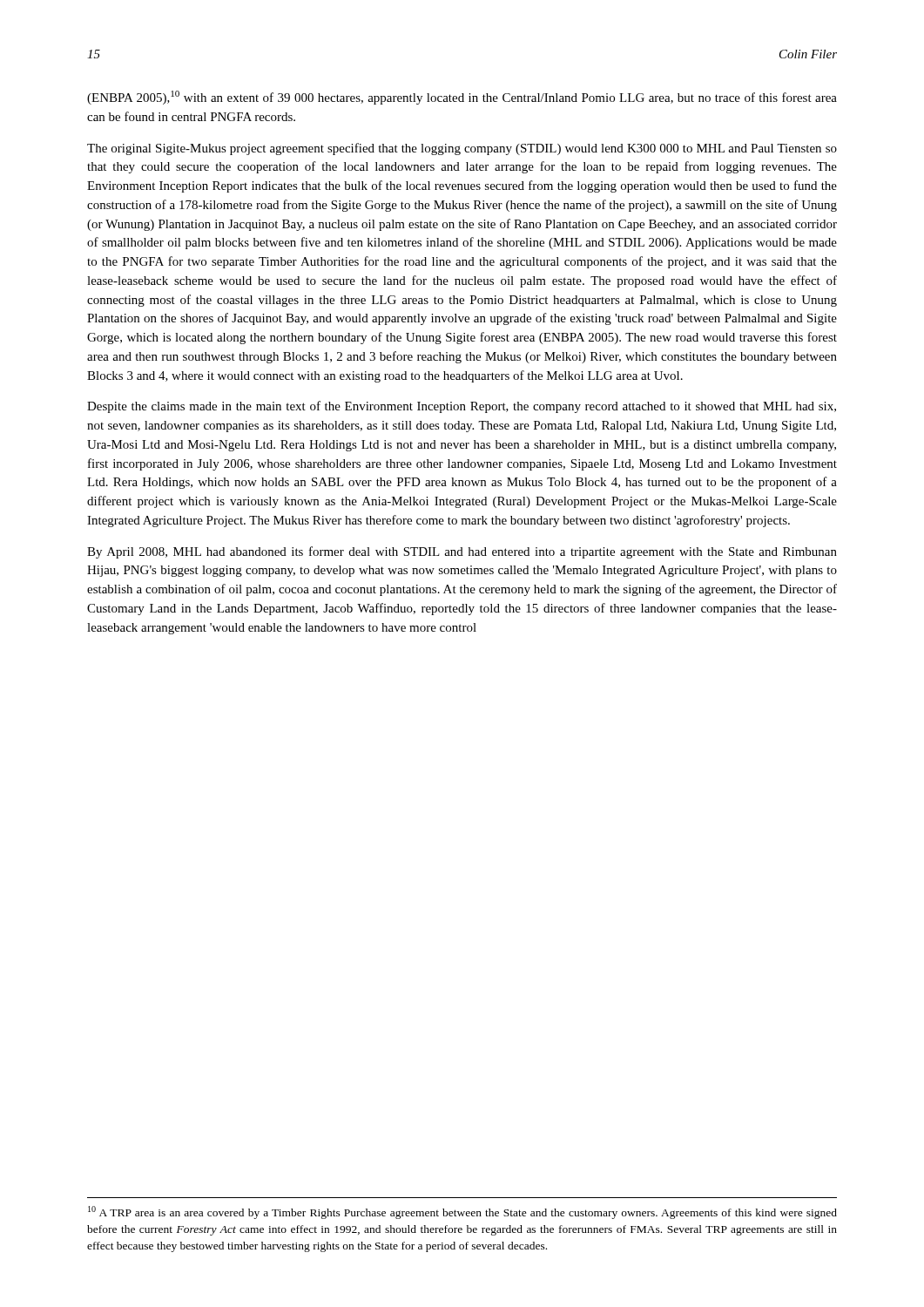
Task: Select the text block that says "The original Sigite-Mukus project agreement specified"
Action: (x=462, y=262)
